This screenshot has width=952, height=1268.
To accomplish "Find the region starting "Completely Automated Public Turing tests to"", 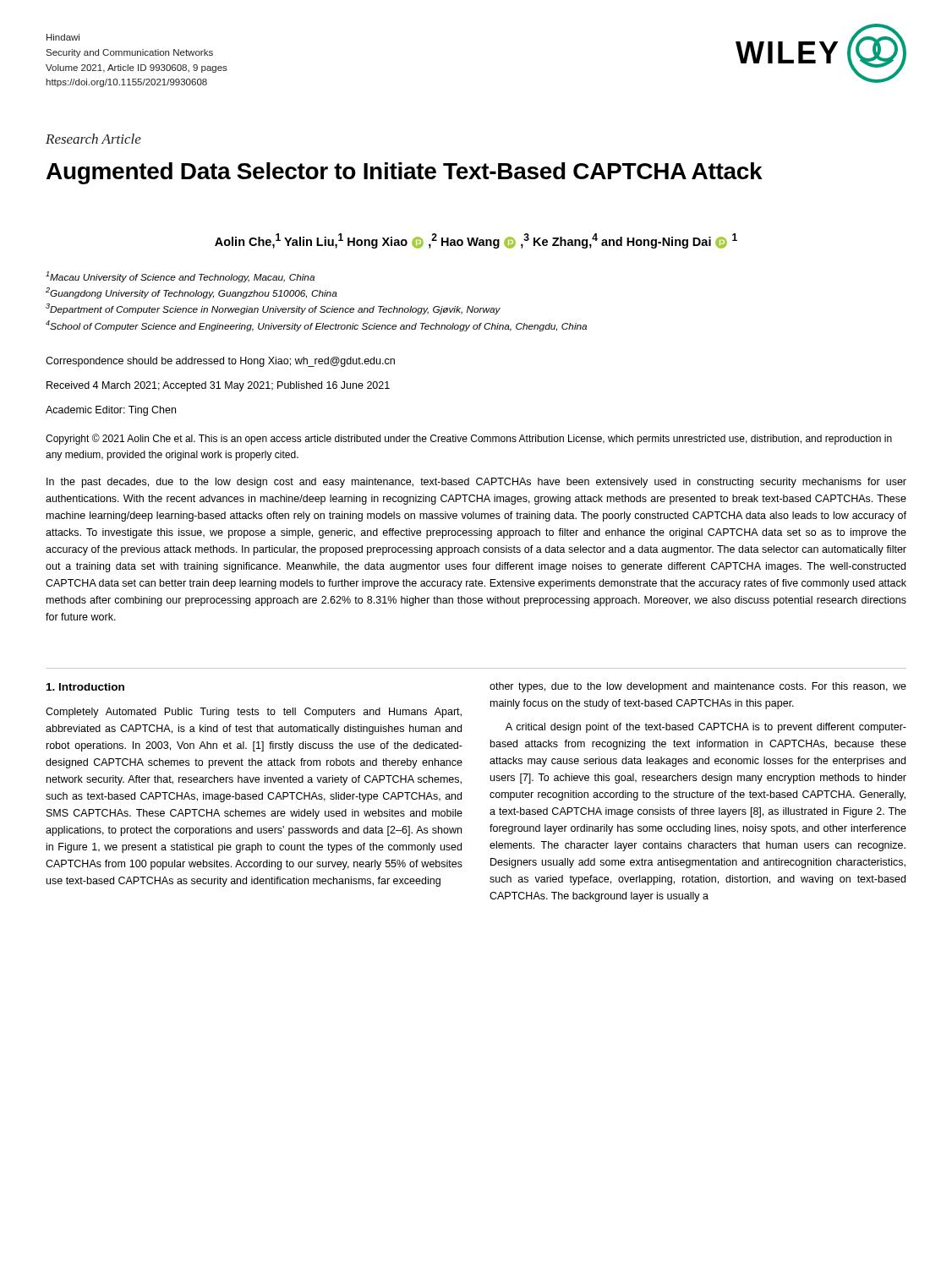I will coord(254,796).
